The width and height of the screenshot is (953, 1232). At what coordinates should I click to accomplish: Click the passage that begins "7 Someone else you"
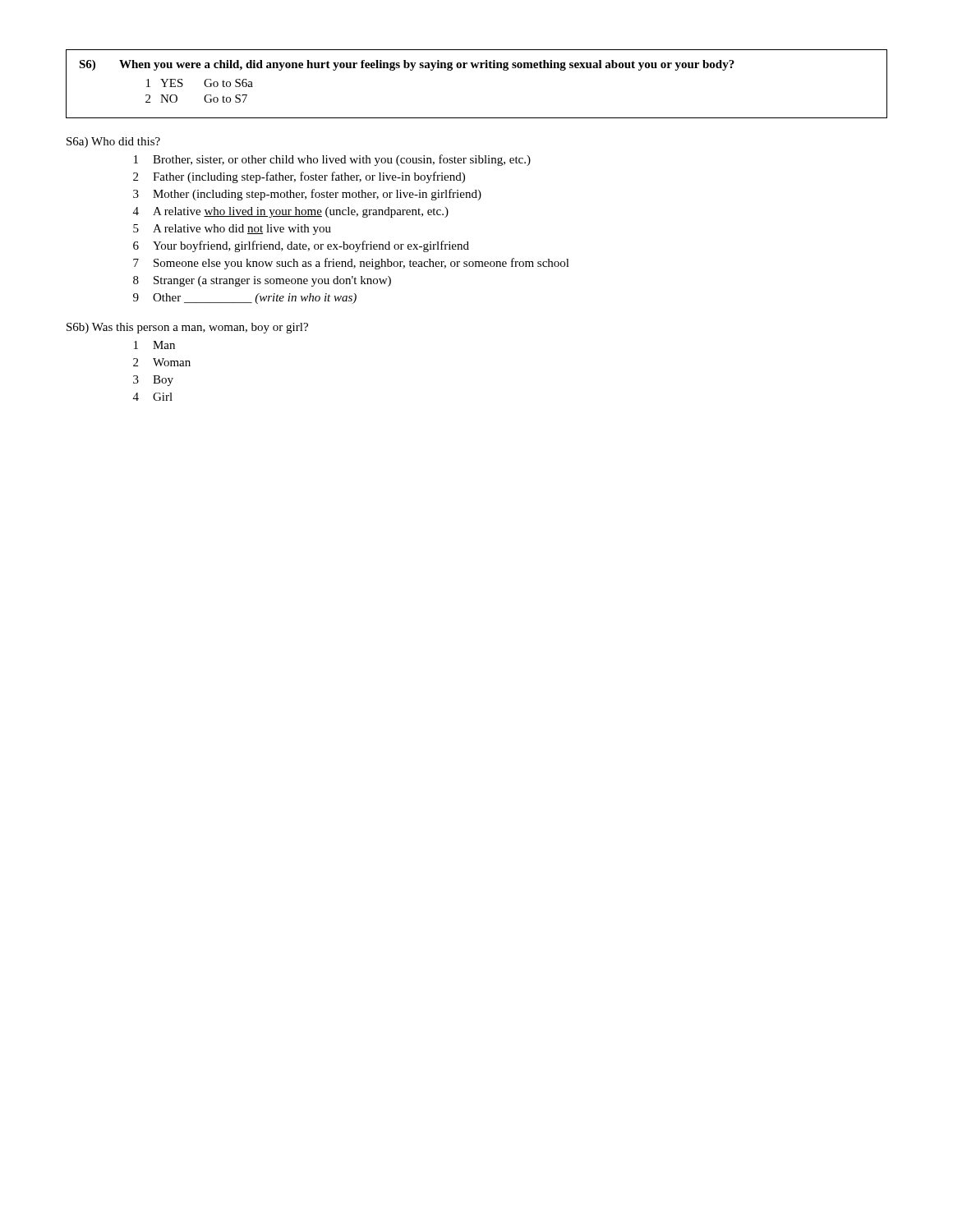tap(343, 263)
